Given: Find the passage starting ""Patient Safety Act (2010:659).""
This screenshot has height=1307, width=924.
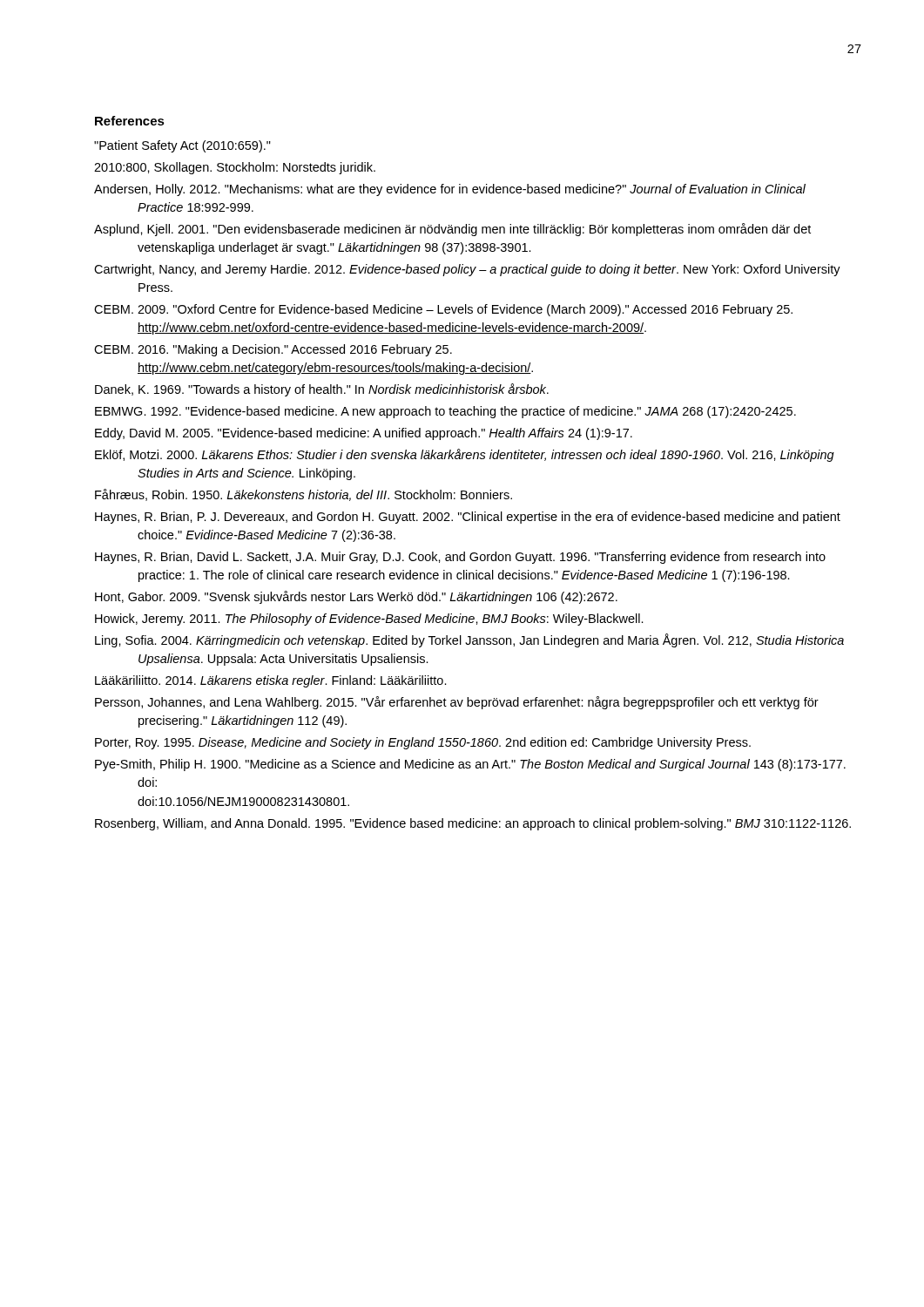Looking at the screenshot, I should pos(182,146).
